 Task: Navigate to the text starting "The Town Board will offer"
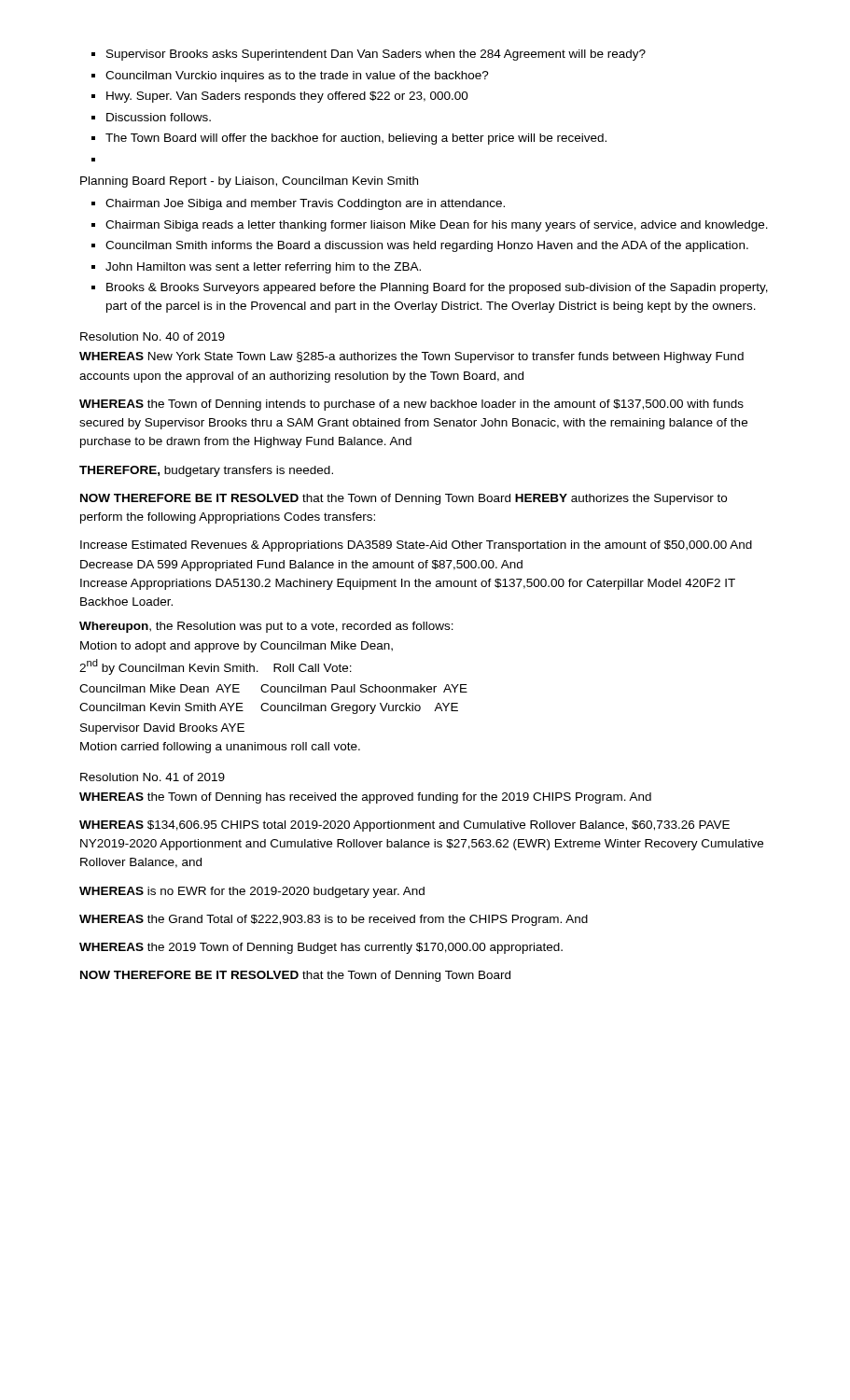[x=357, y=138]
